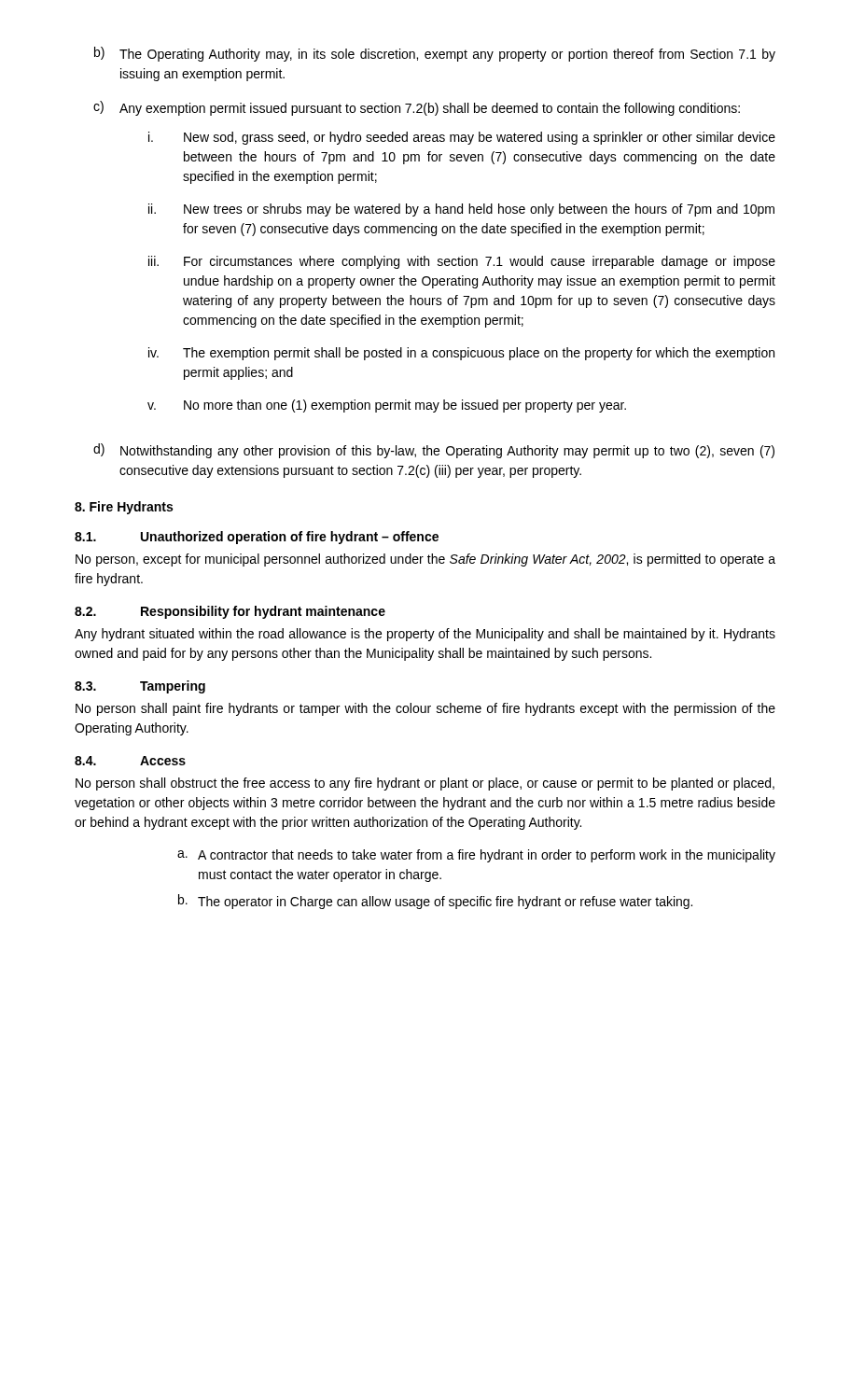Find the text block that says "No person, except for municipal personnel authorized"
This screenshot has width=850, height=1400.
point(425,569)
